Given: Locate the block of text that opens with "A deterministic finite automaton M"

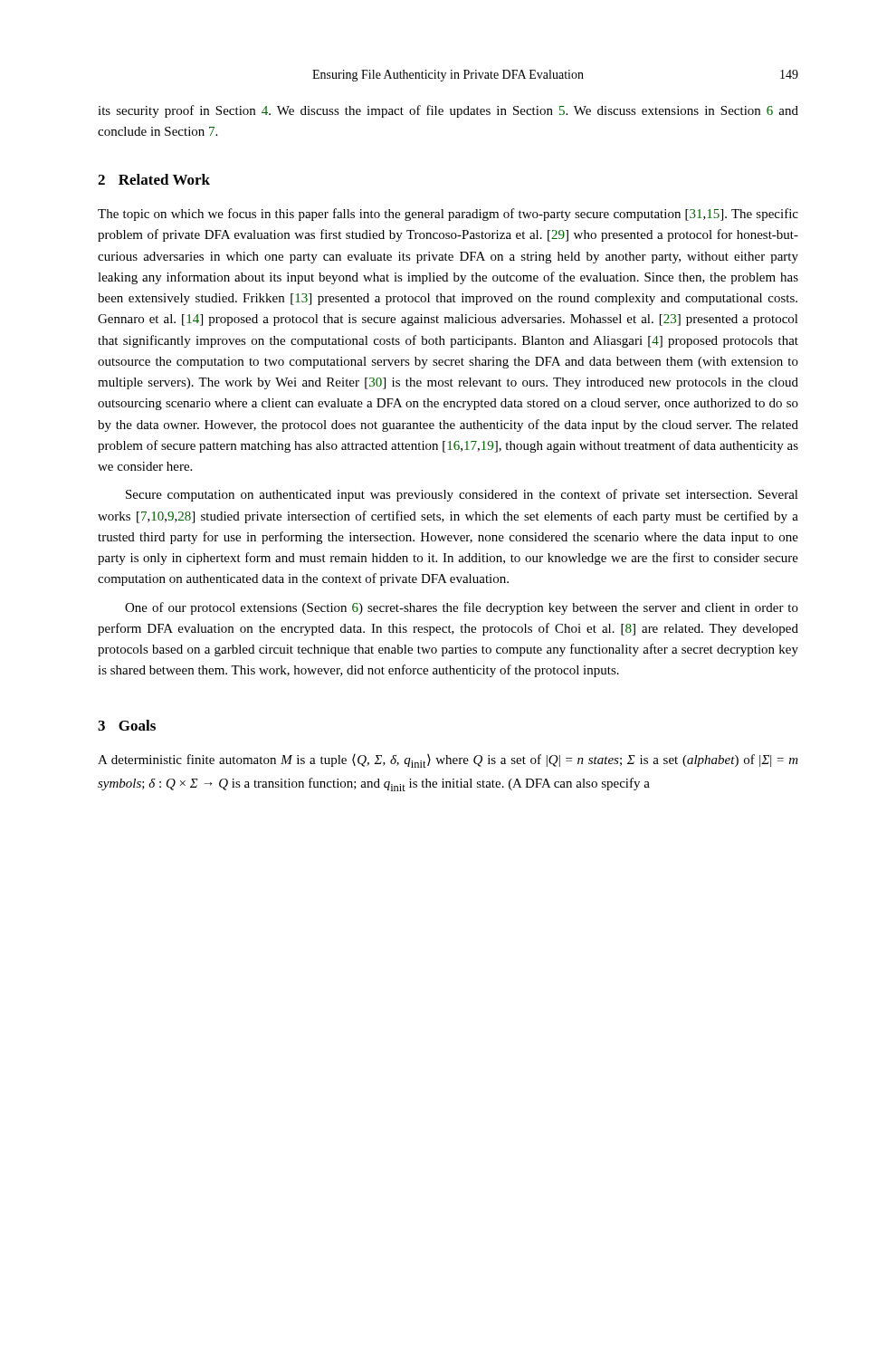Looking at the screenshot, I should coord(448,773).
